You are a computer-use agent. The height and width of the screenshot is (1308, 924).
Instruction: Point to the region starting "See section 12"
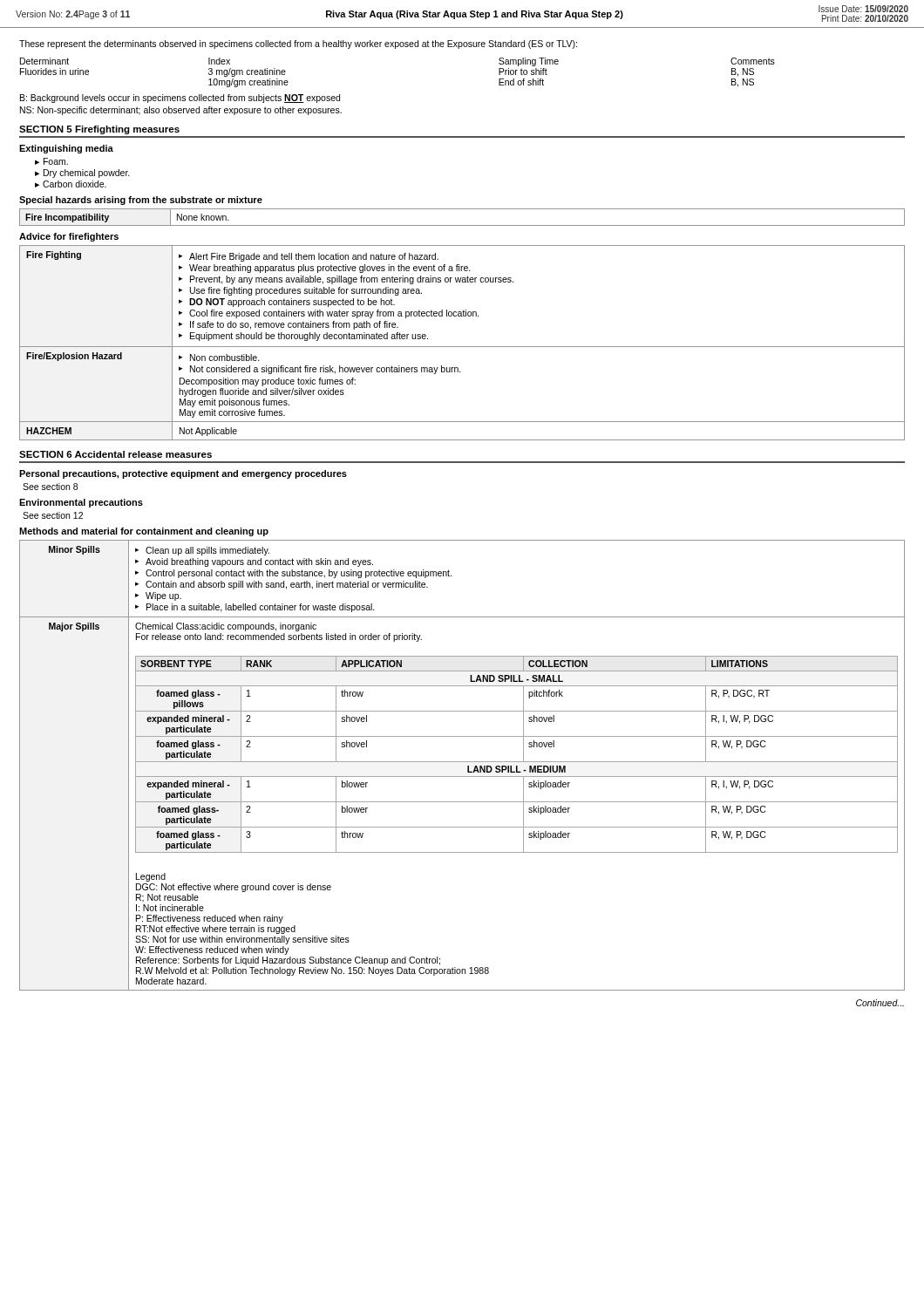(x=53, y=515)
